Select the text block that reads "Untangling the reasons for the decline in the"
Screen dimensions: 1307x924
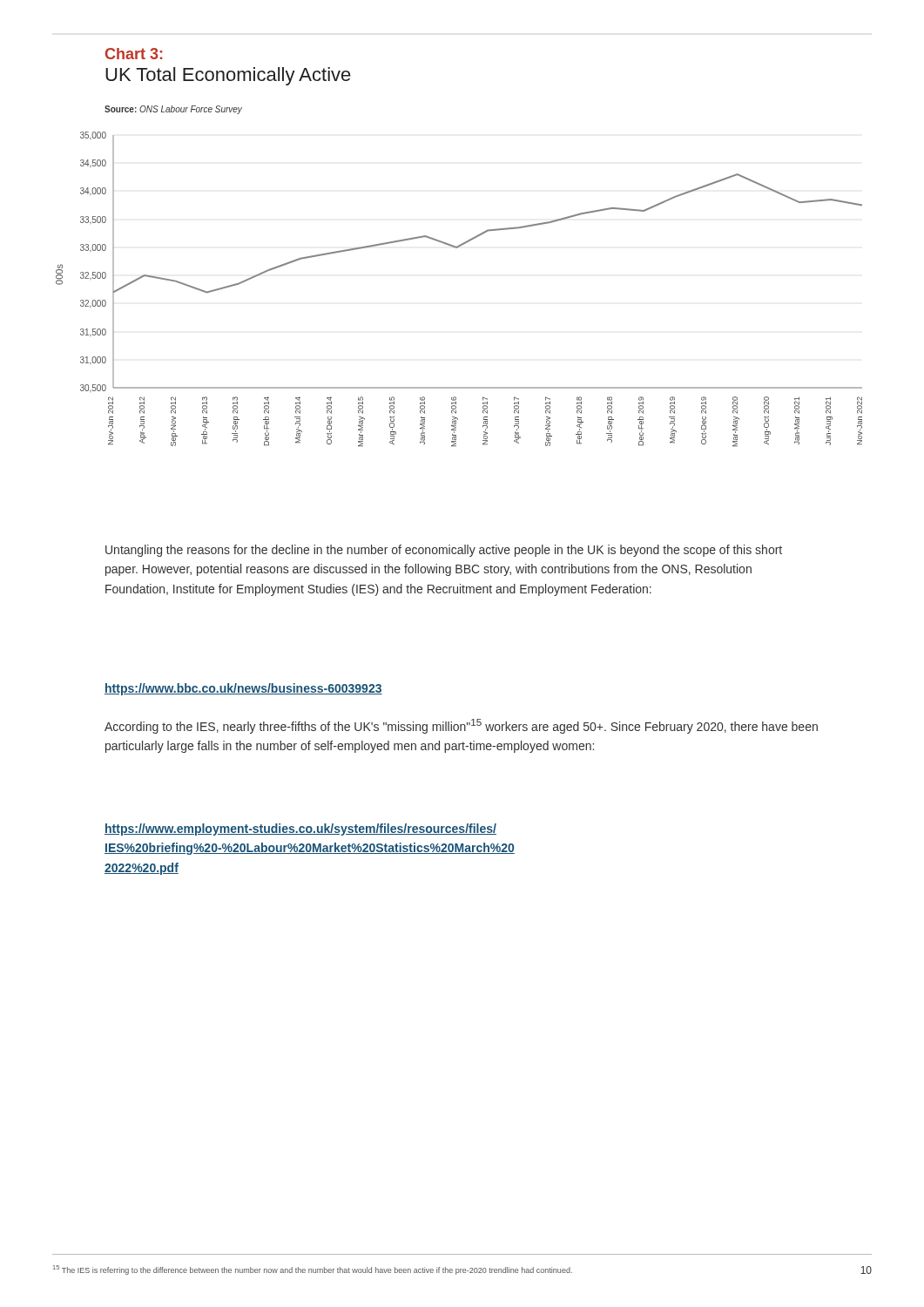(x=443, y=569)
